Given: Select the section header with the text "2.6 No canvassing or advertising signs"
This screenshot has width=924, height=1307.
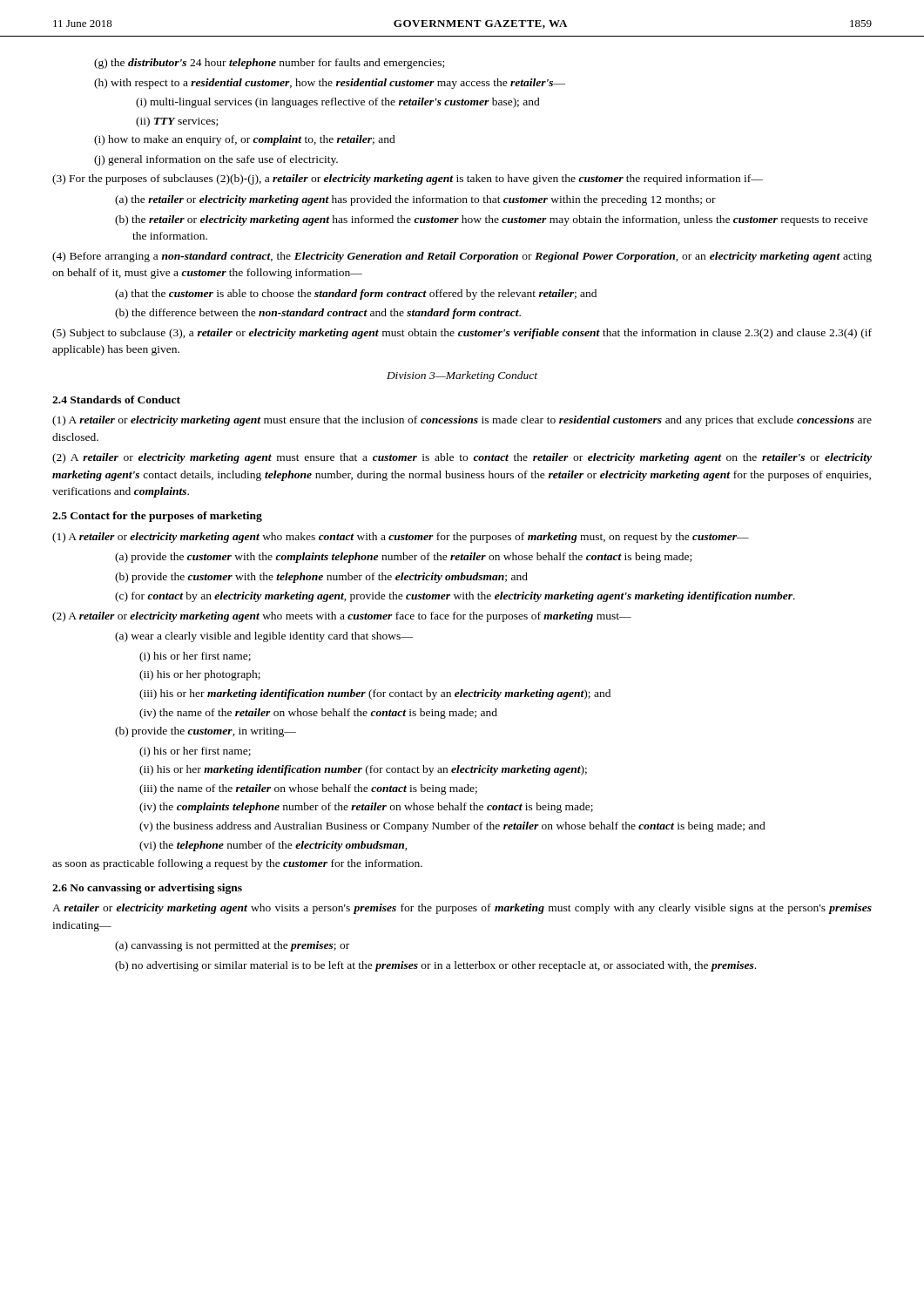Looking at the screenshot, I should pyautogui.click(x=147, y=887).
